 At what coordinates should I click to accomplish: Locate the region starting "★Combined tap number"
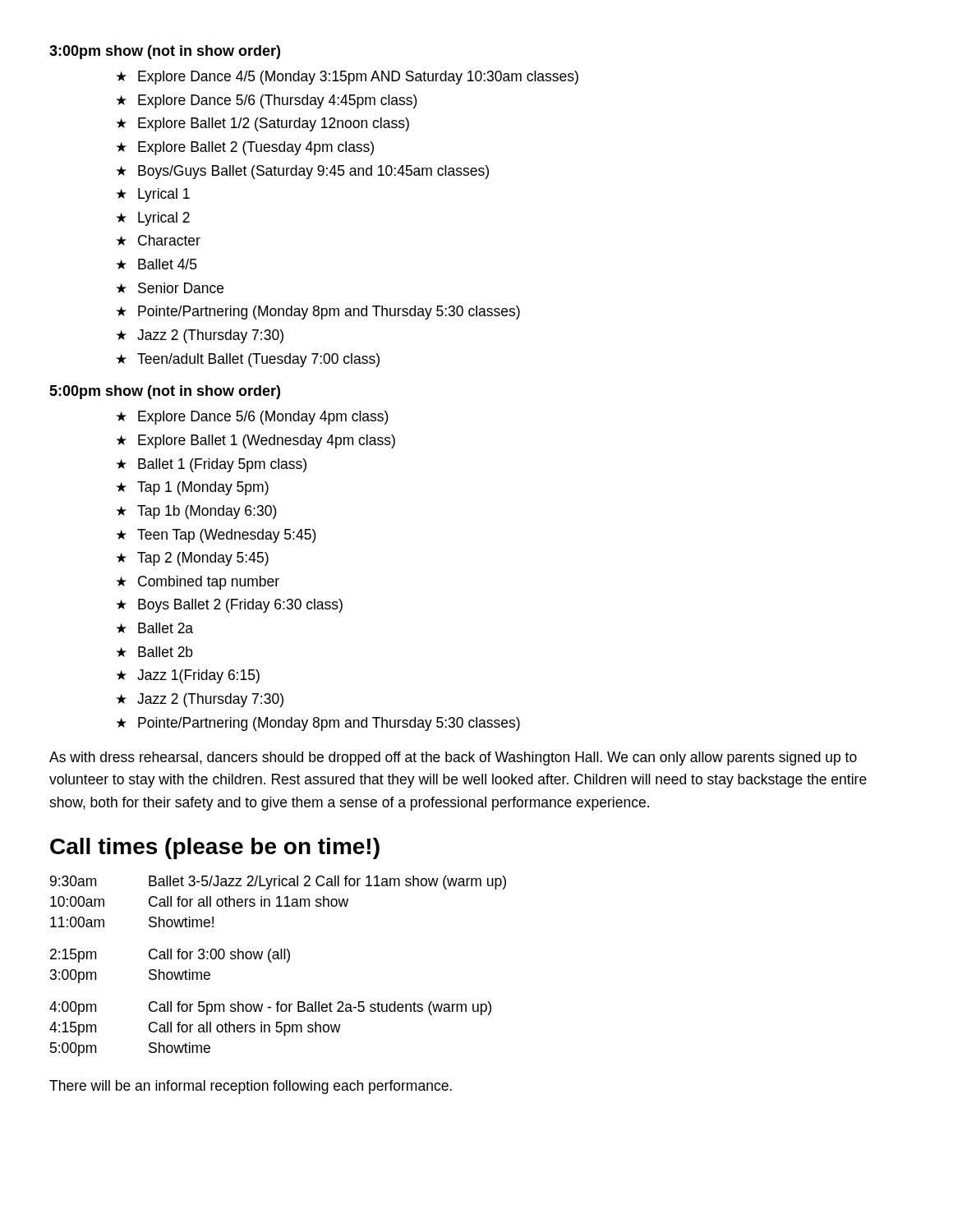(x=197, y=582)
